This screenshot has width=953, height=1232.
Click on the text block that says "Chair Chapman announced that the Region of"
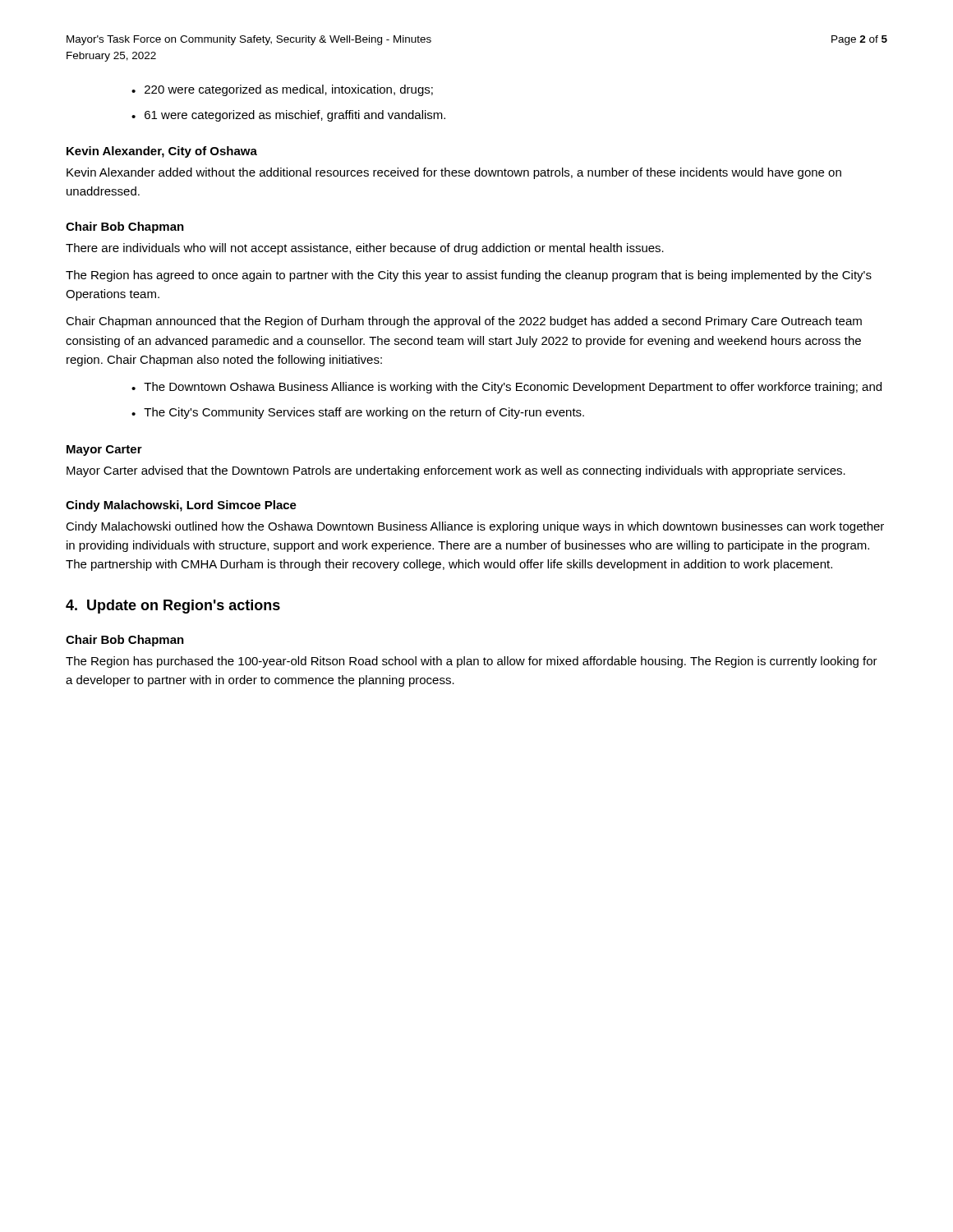click(464, 340)
